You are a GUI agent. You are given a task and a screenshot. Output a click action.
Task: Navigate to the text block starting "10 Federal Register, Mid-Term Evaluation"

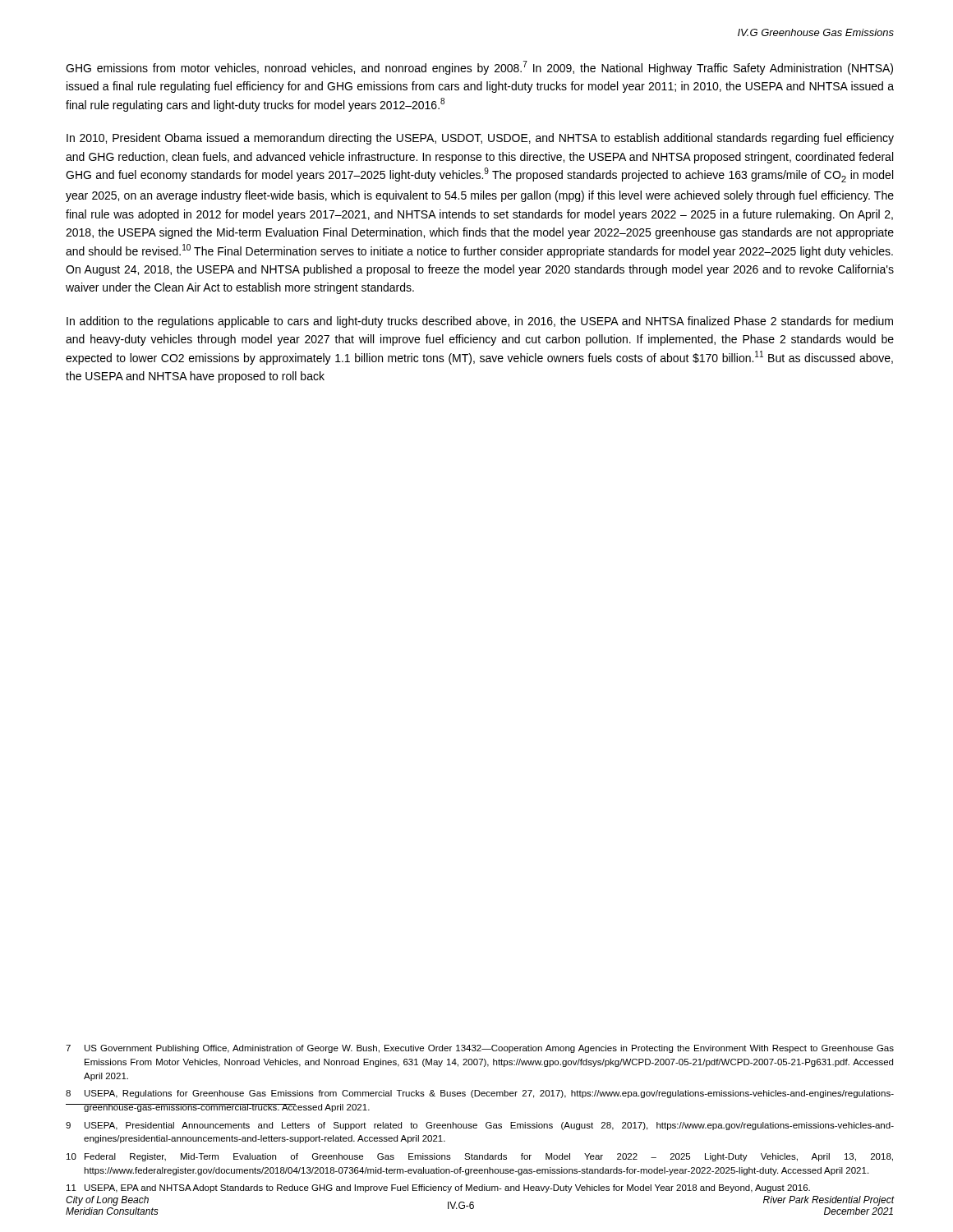[480, 1164]
